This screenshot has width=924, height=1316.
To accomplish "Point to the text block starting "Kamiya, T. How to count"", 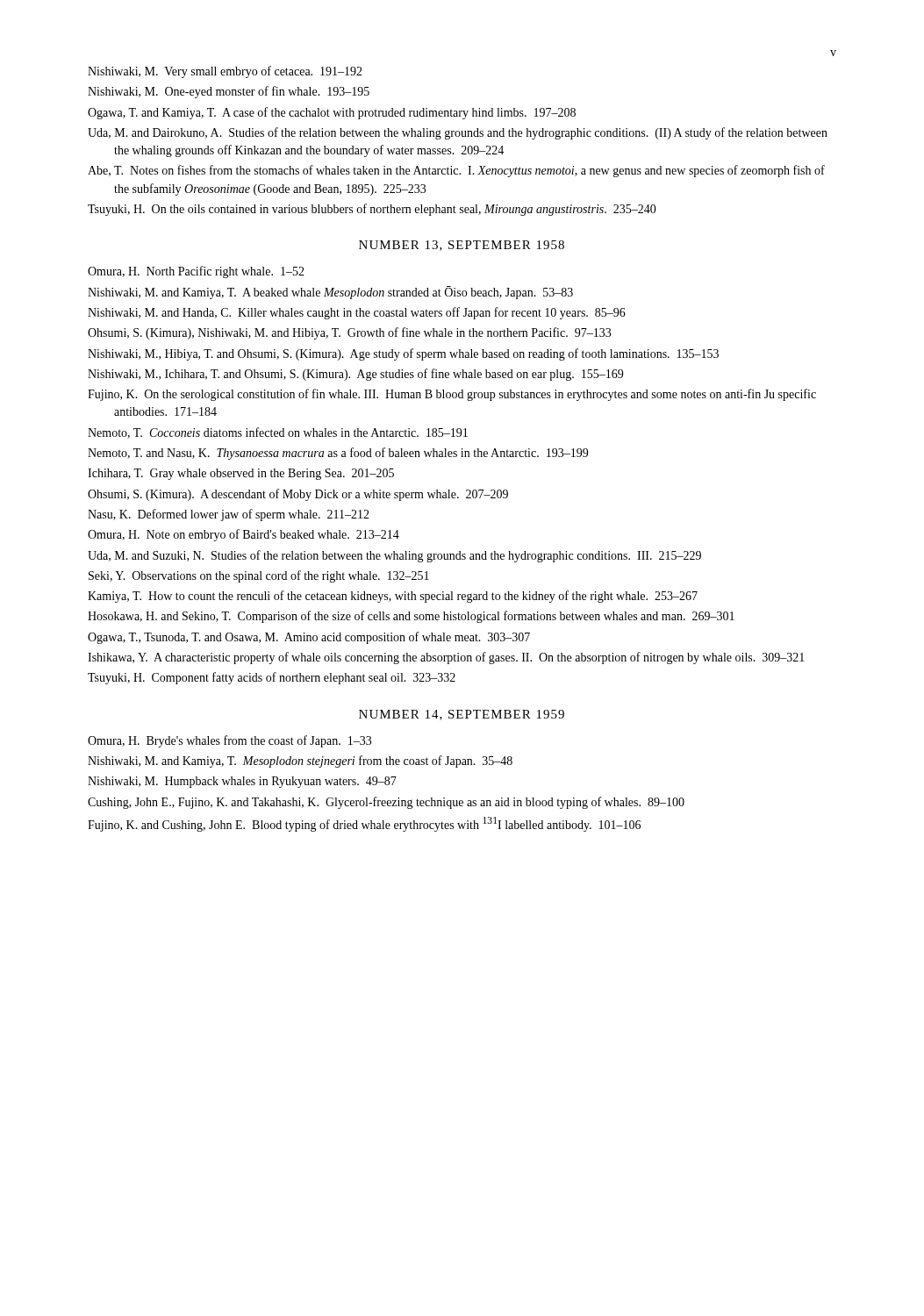I will tap(393, 596).
